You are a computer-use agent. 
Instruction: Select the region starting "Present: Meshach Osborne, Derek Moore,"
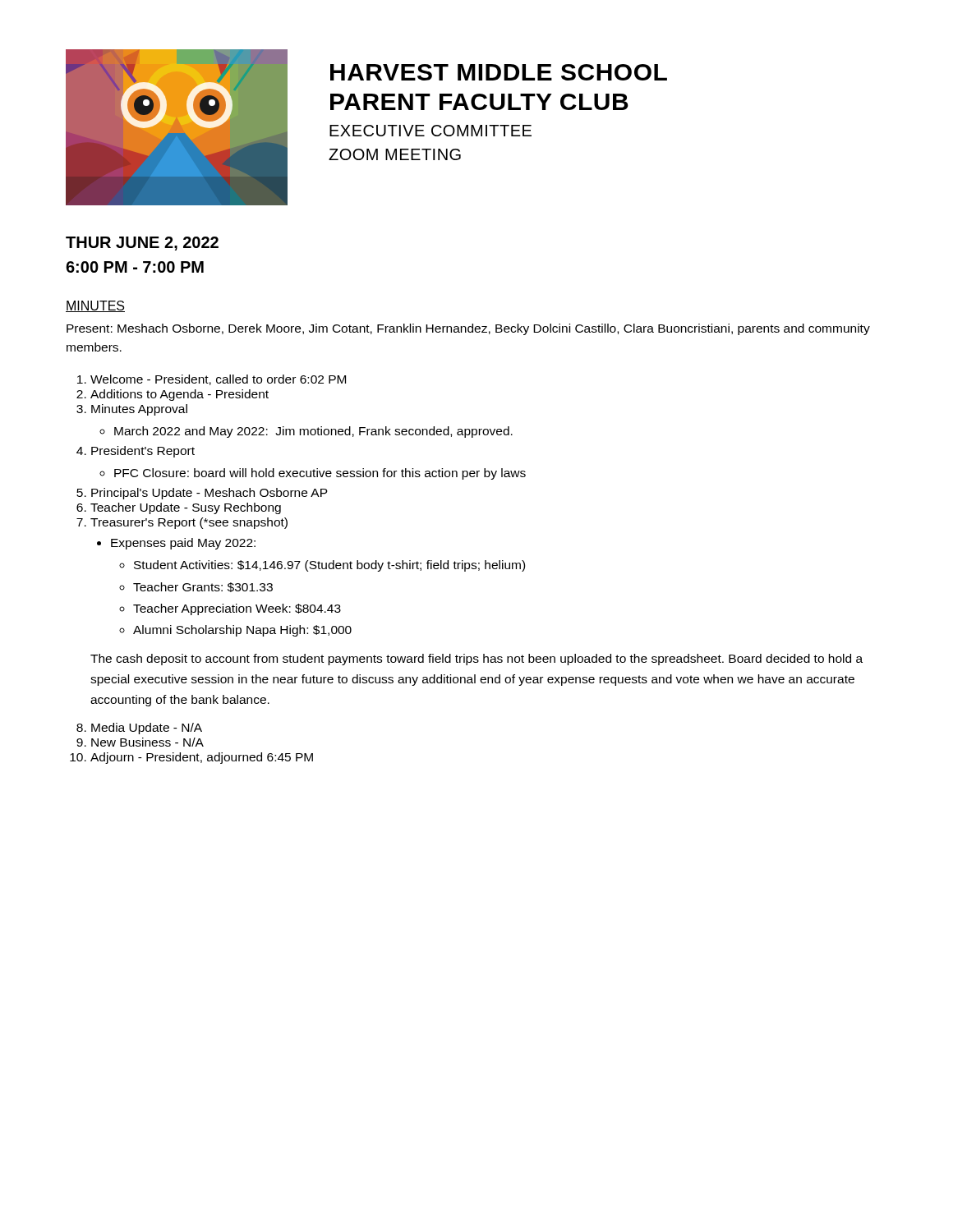click(476, 338)
